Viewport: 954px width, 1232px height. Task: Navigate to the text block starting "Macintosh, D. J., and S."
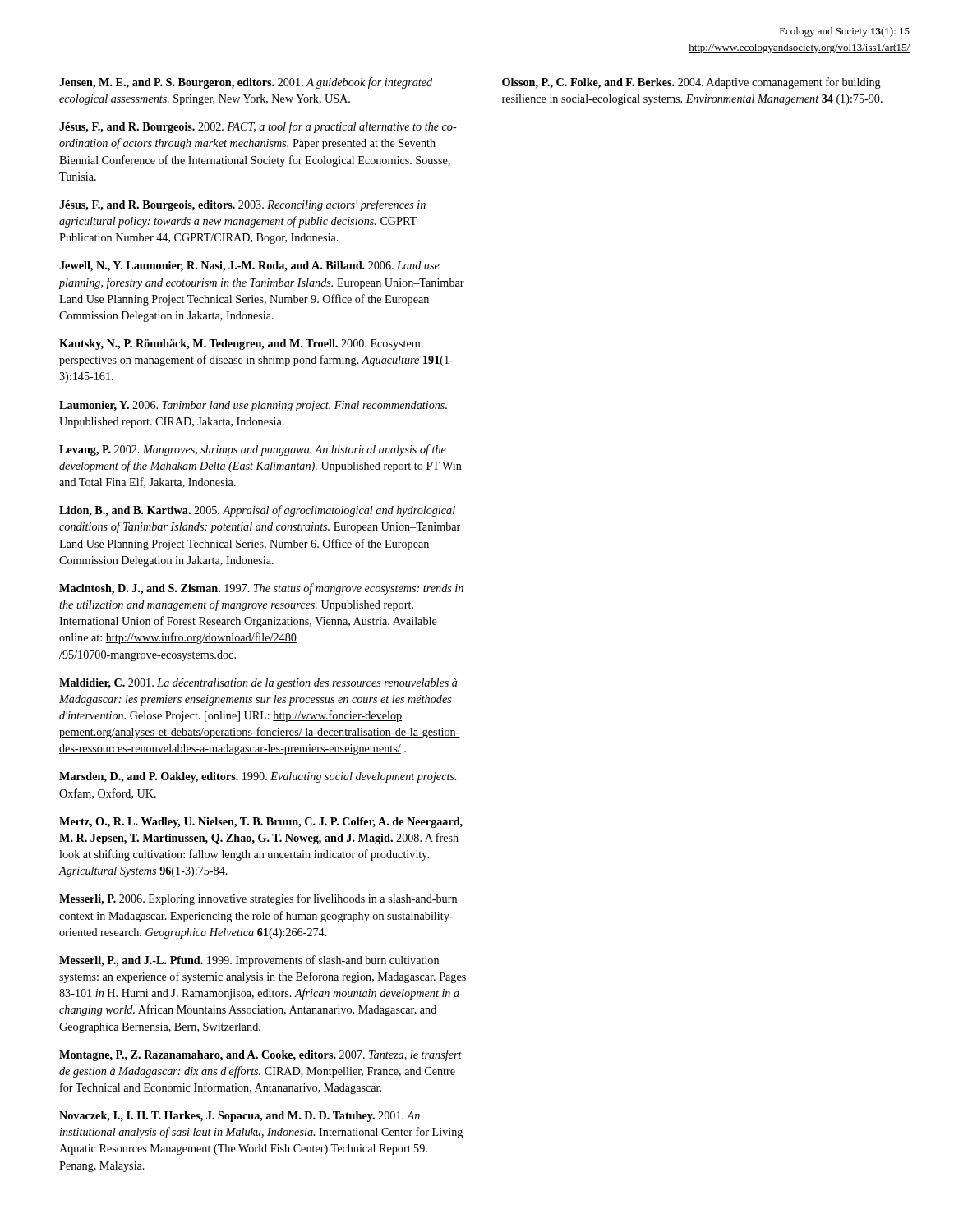(261, 621)
